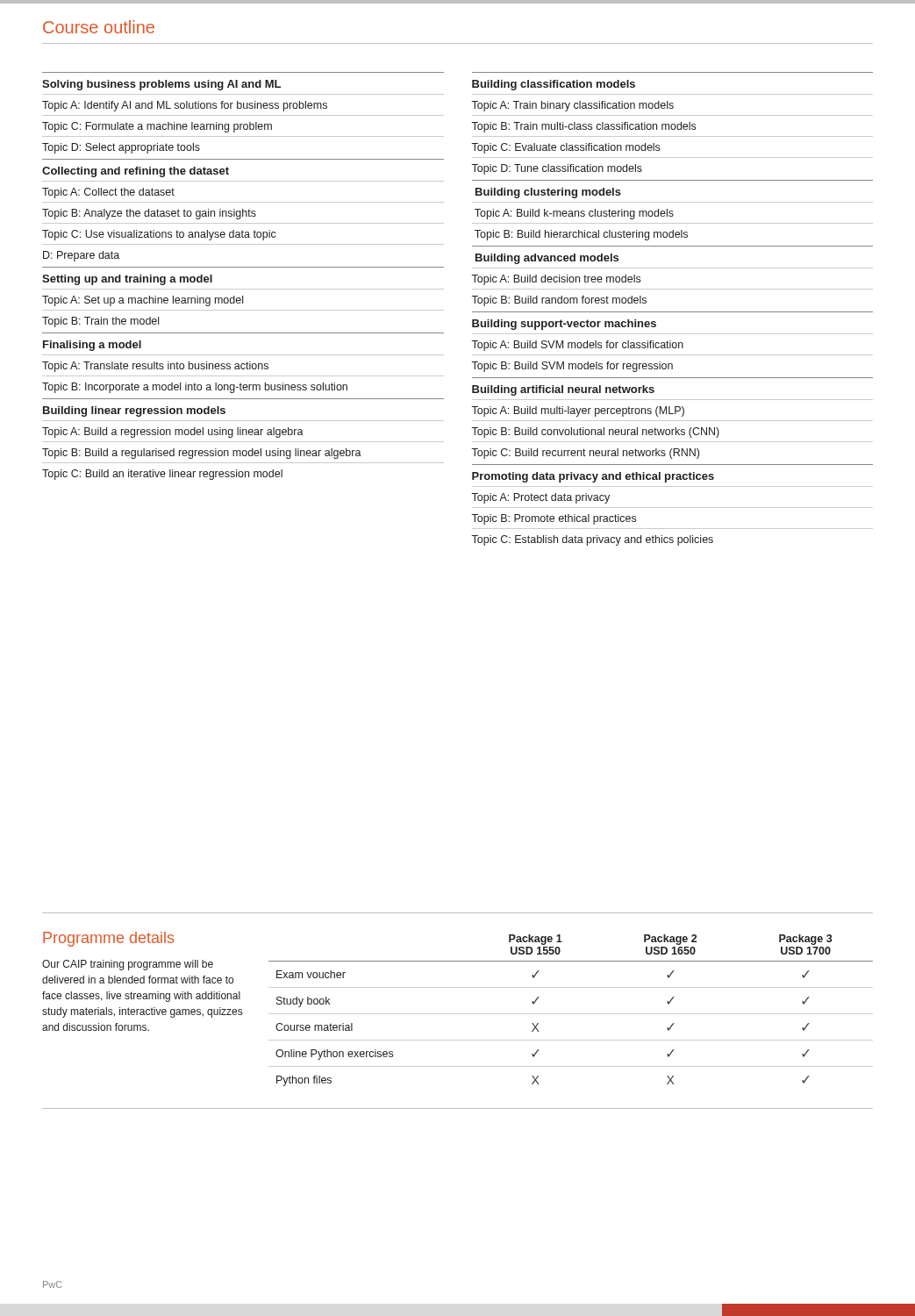Find the text starting "Topic B: Build a regularised"
The image size is (915, 1316).
click(201, 453)
